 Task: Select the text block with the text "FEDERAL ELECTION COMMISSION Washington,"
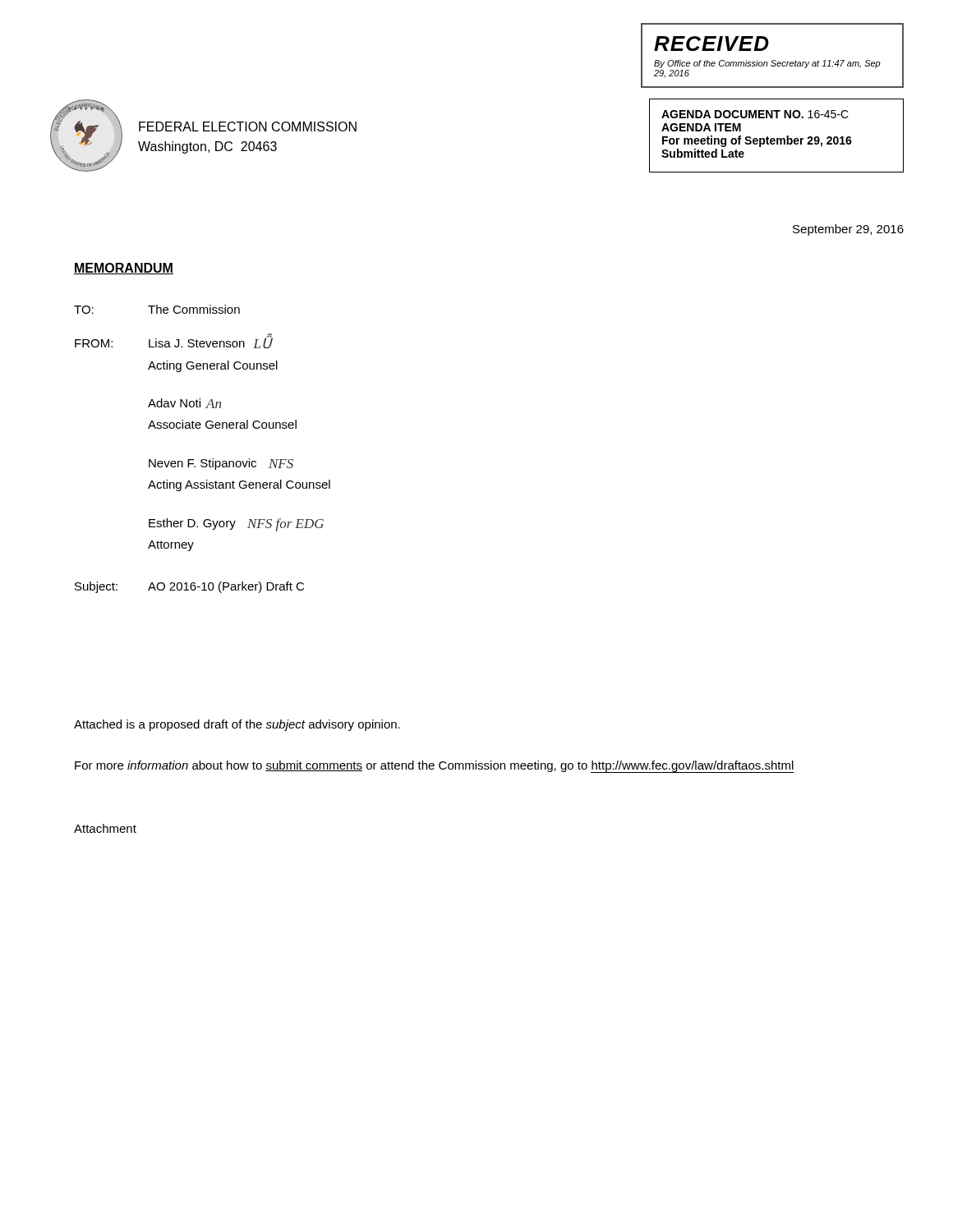pyautogui.click(x=248, y=137)
